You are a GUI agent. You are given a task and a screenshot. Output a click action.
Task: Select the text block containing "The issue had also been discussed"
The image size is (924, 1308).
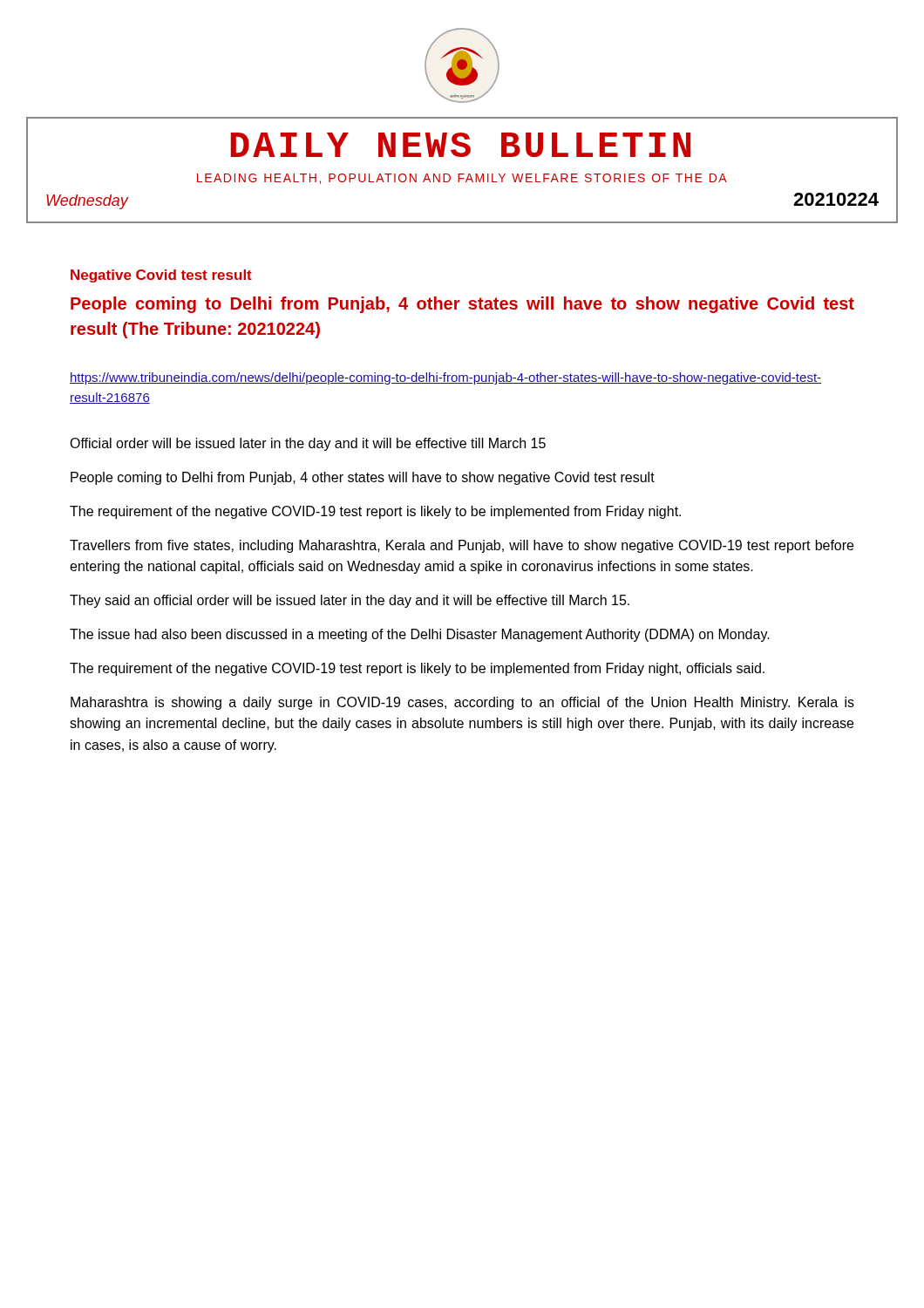(420, 634)
